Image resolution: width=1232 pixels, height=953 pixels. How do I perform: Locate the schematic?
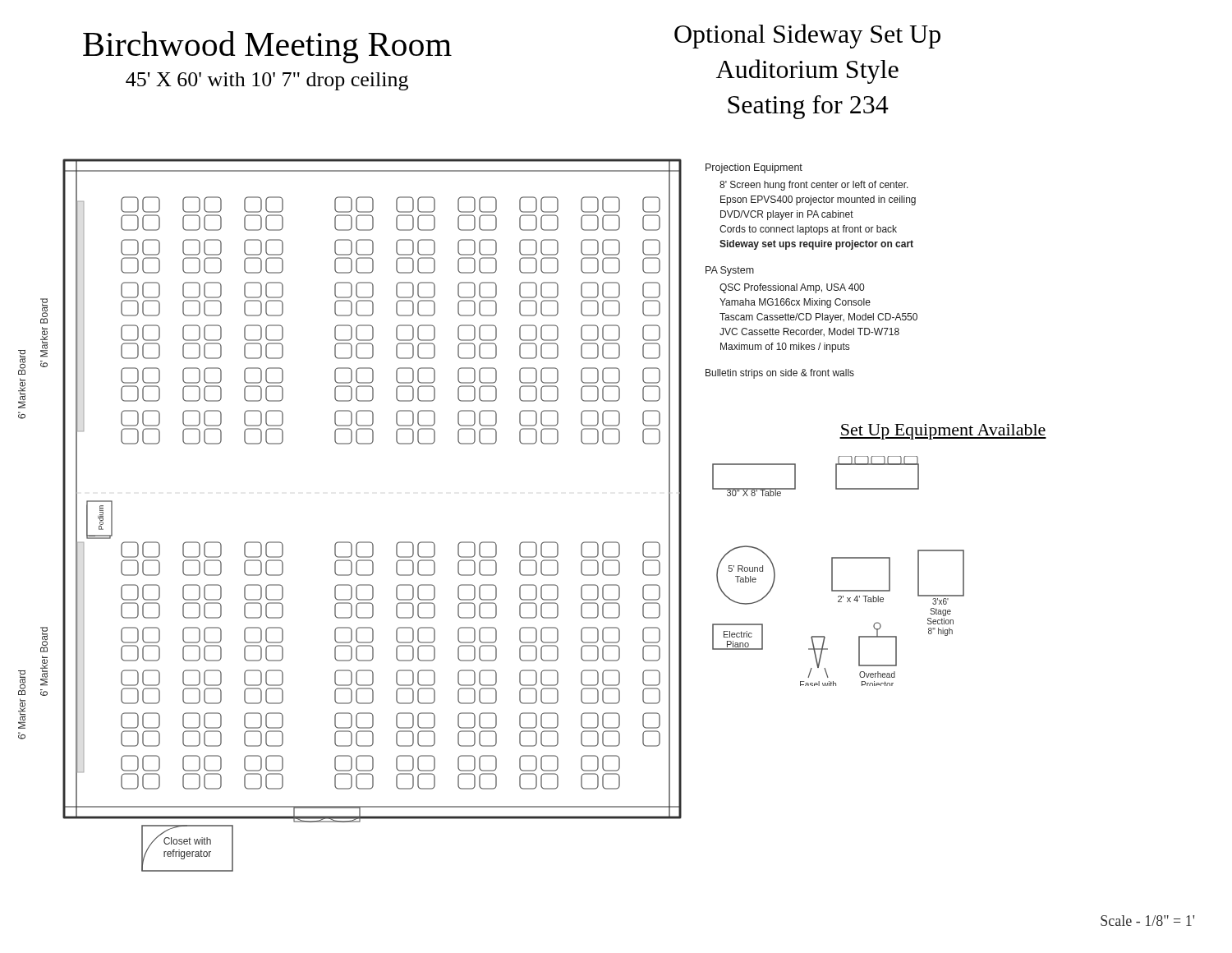tap(947, 571)
